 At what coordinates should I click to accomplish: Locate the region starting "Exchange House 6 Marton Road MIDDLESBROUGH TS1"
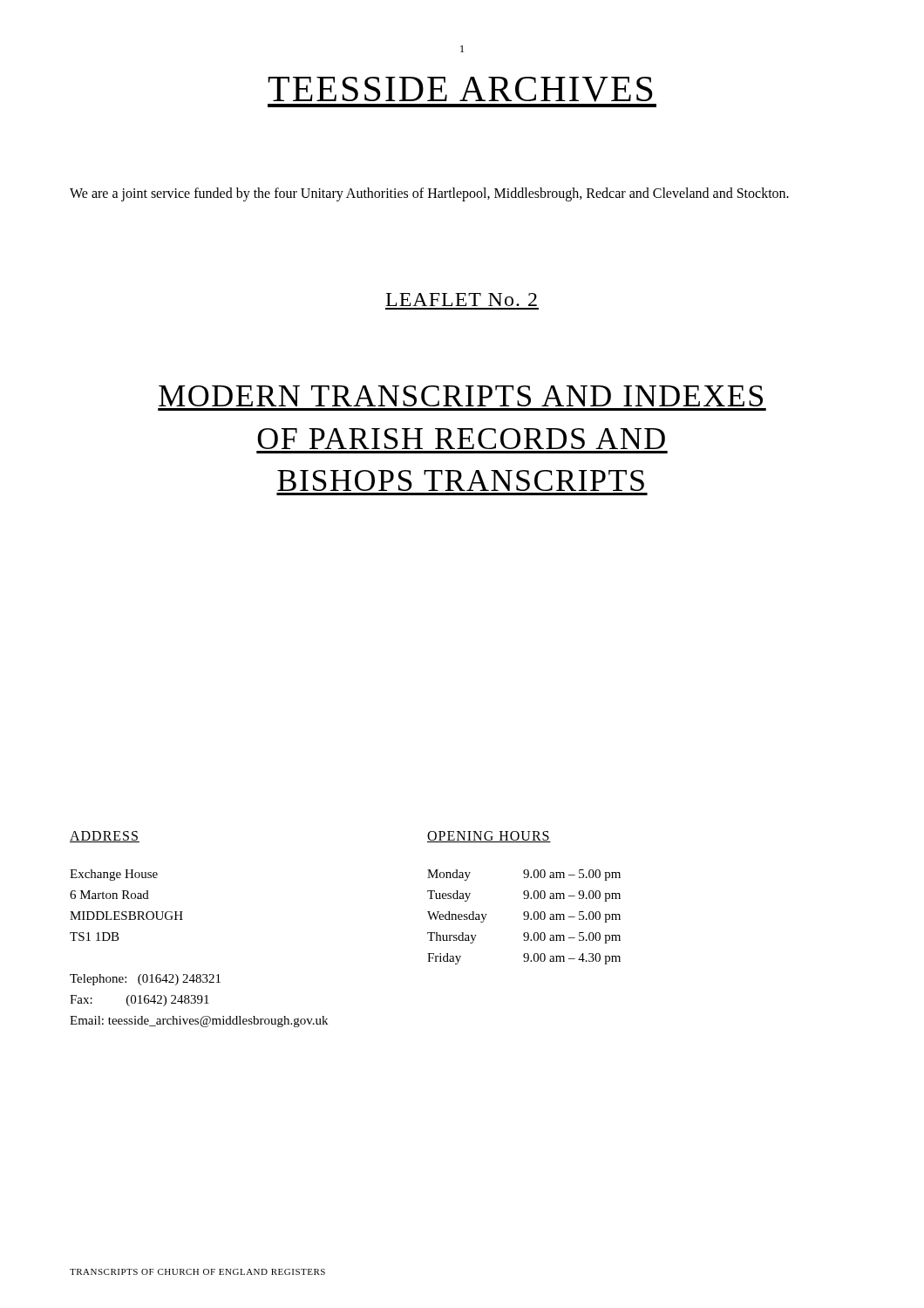pyautogui.click(x=114, y=875)
